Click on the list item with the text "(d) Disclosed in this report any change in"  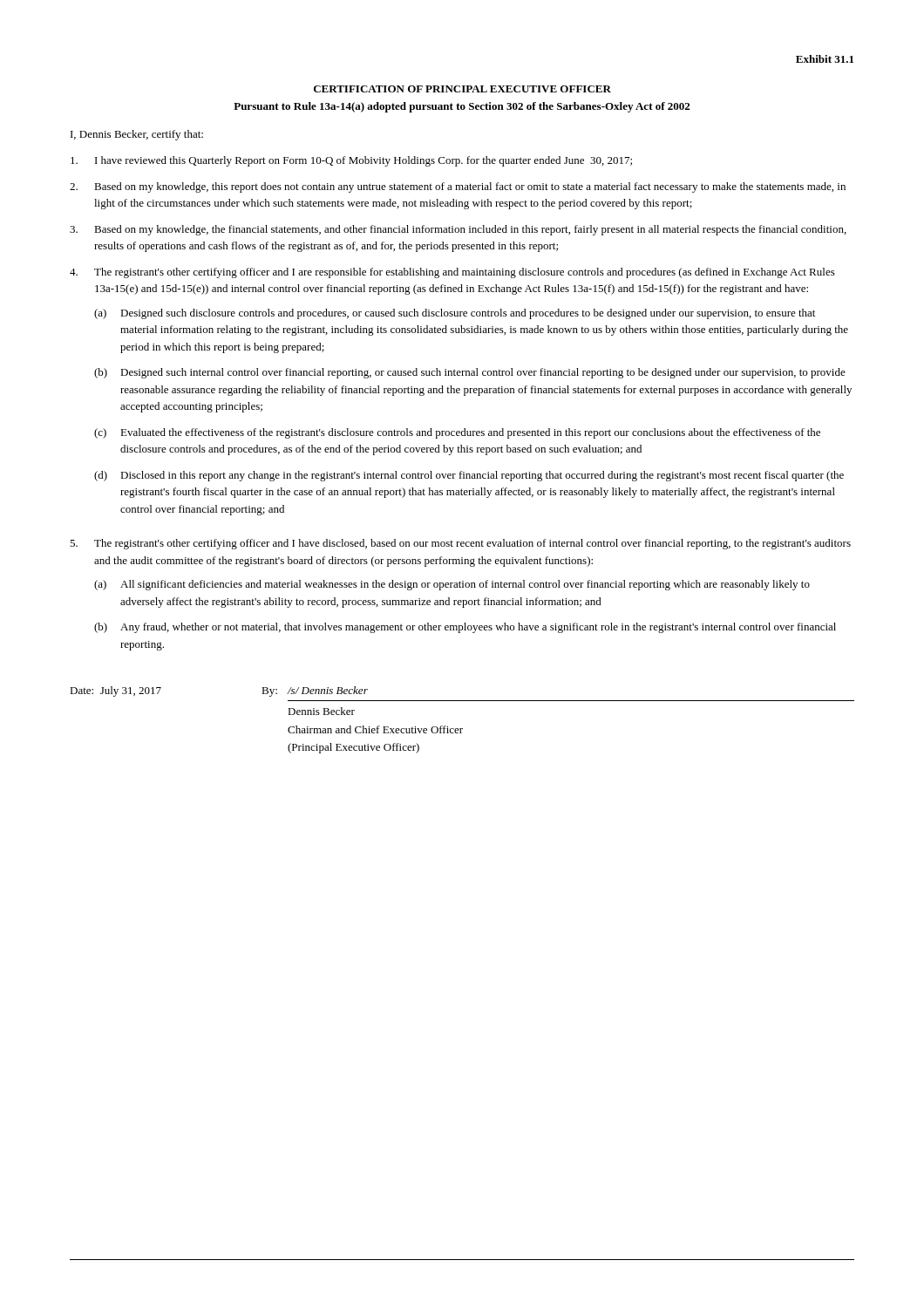click(x=474, y=492)
